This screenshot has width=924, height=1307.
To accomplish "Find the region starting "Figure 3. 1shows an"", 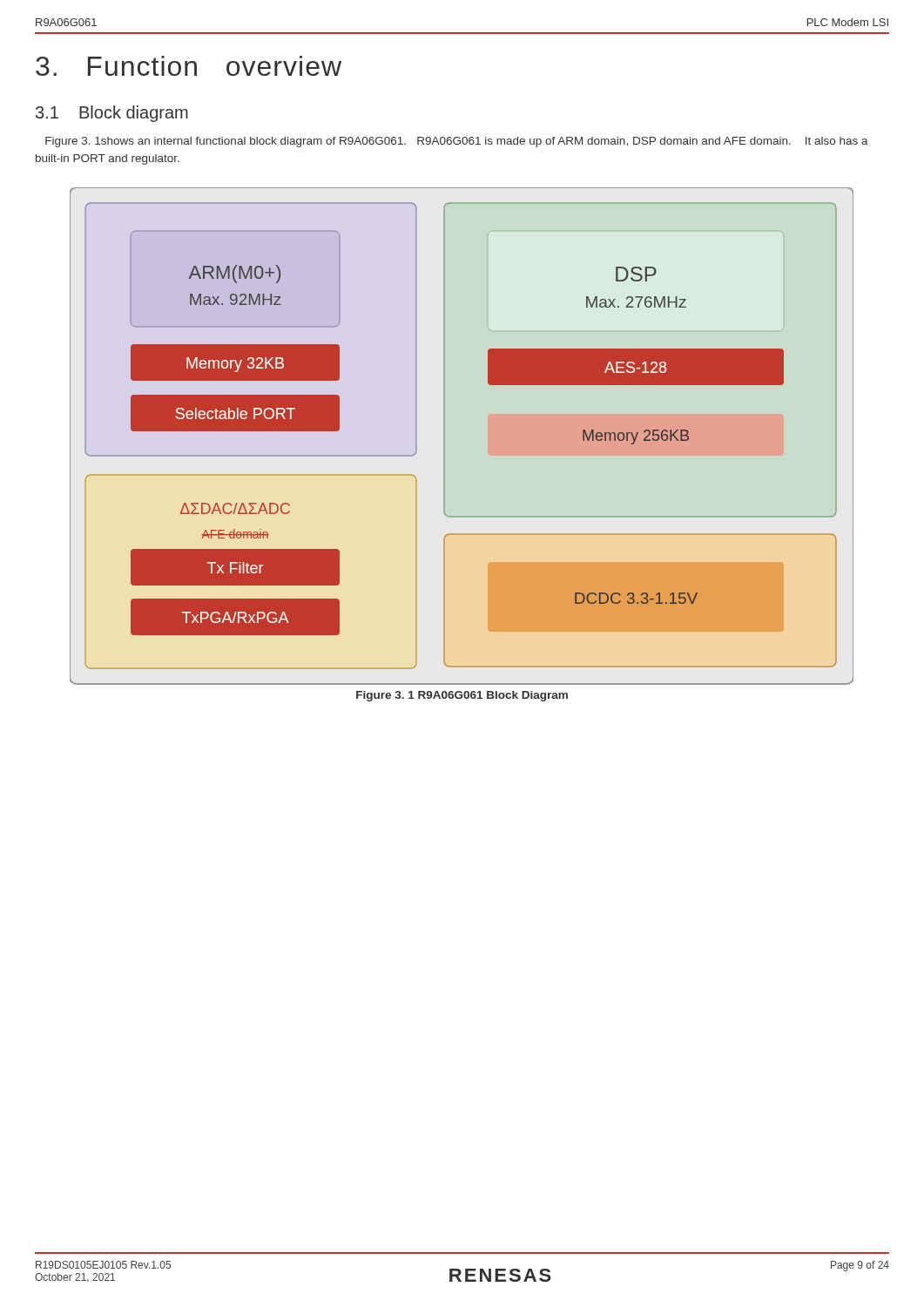I will pos(451,150).
